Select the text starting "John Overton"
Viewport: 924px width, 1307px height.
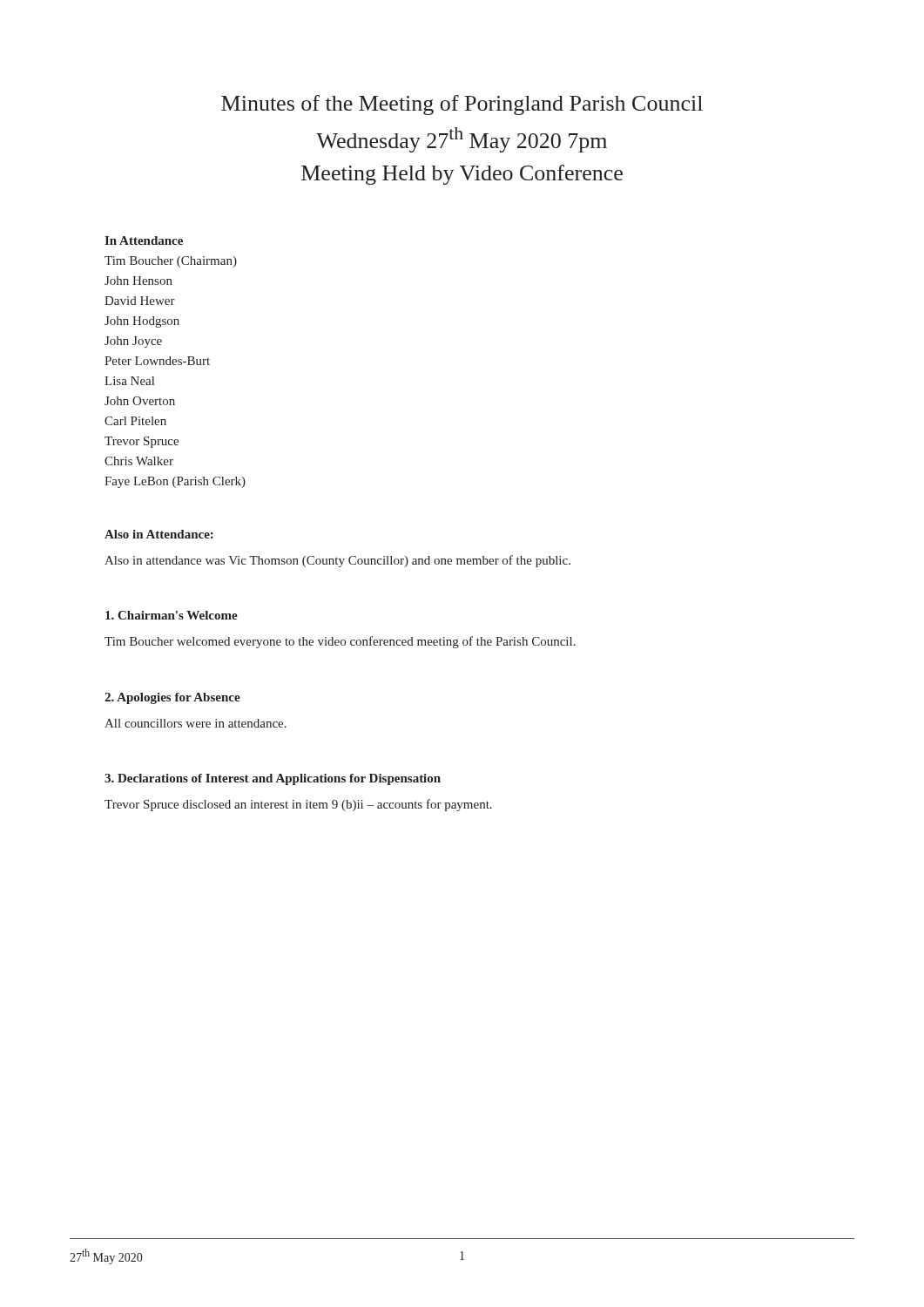tap(140, 401)
